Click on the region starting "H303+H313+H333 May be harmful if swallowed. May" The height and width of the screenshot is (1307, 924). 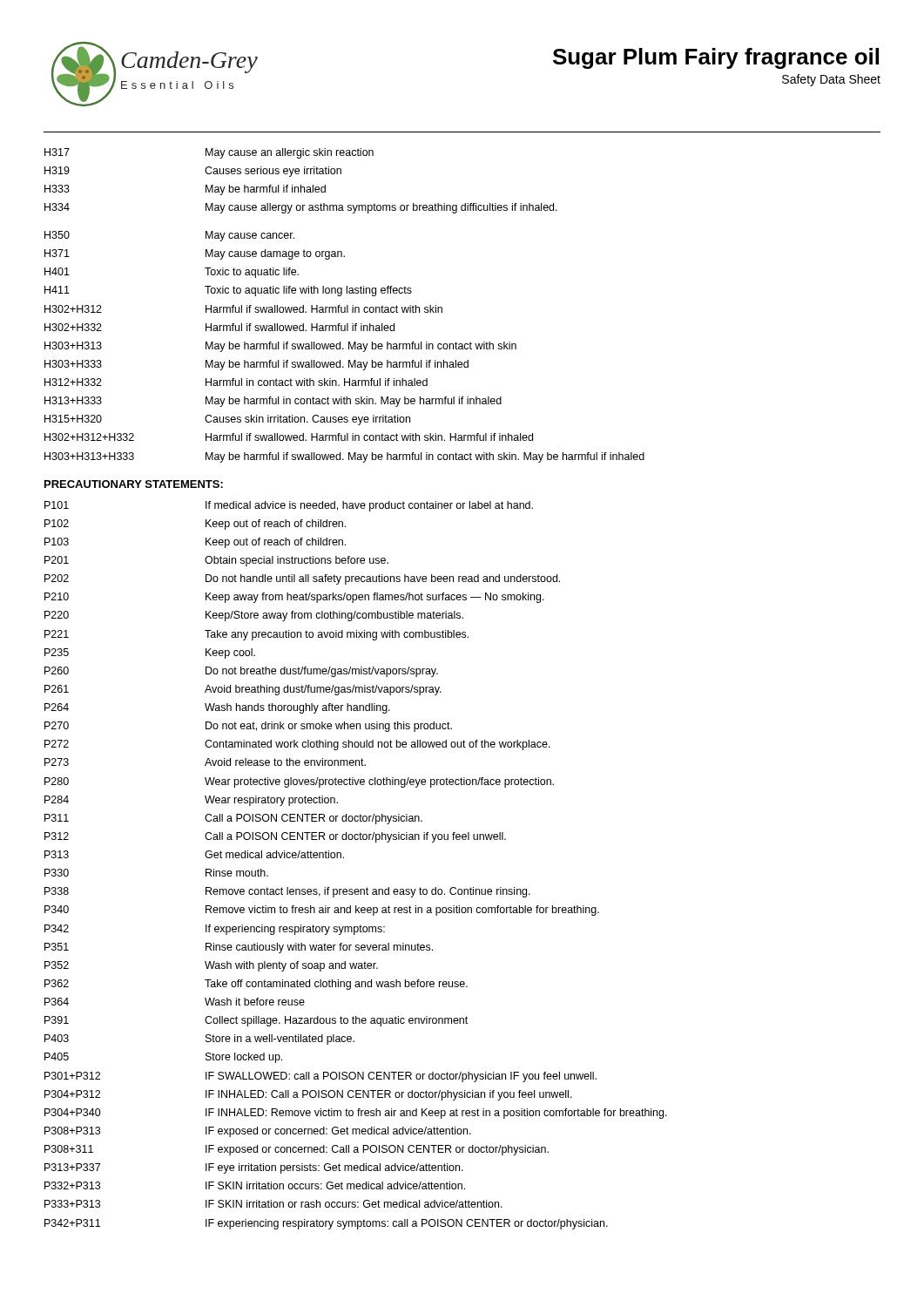[462, 456]
